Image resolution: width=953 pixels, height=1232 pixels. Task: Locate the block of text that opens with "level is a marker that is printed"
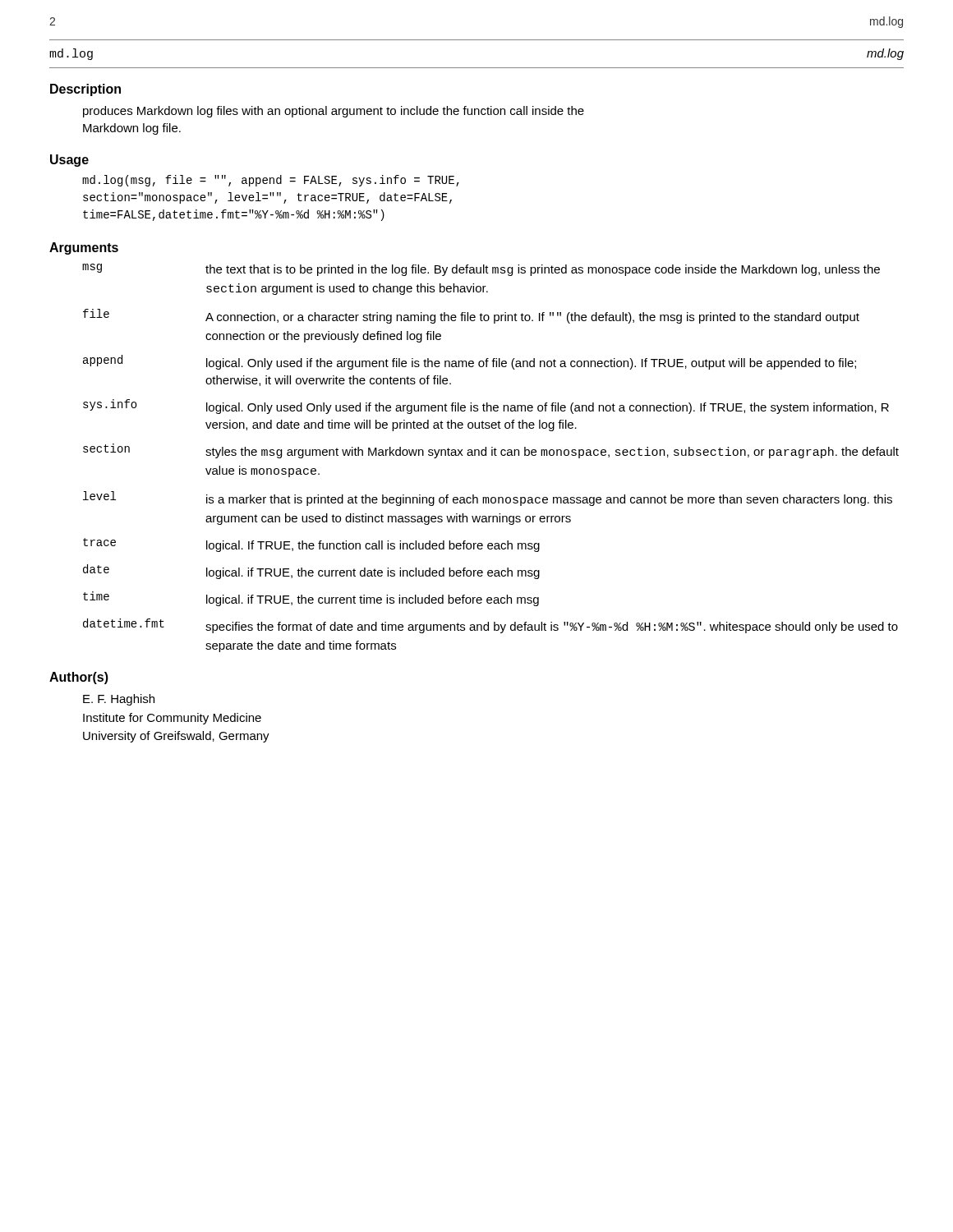[493, 508]
